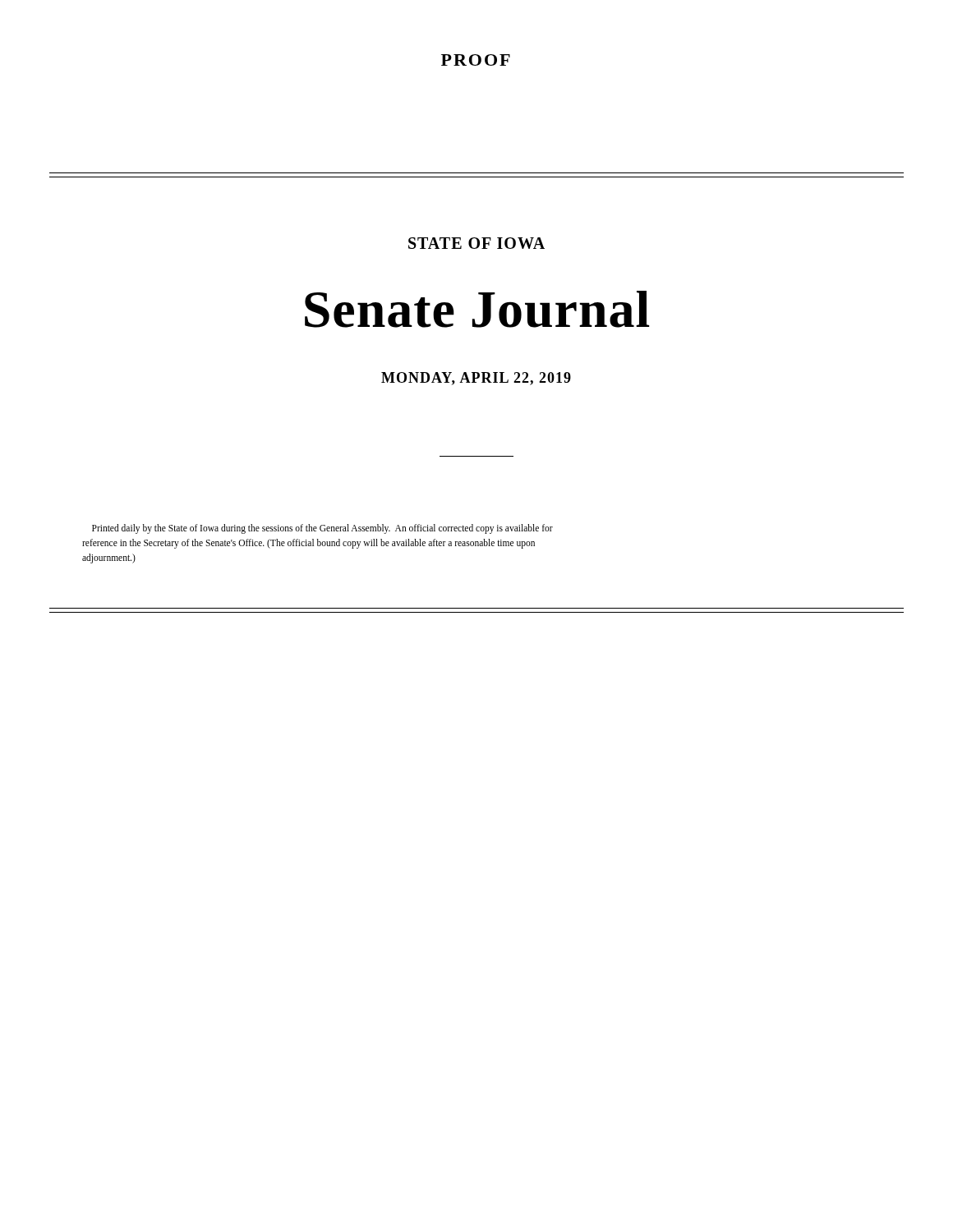Screen dimensions: 1232x953
Task: Where does it say "Senate Journal"?
Action: point(476,309)
